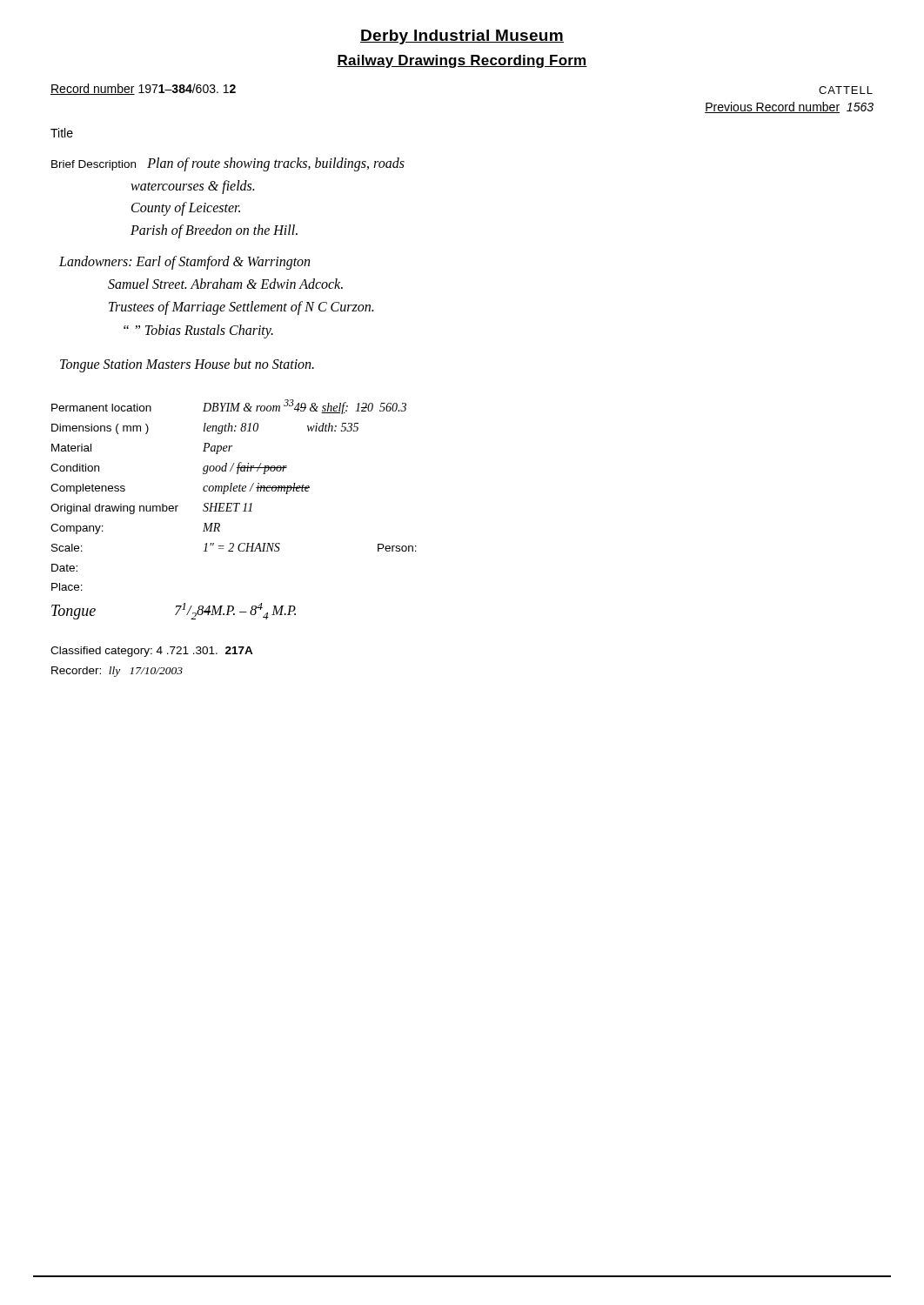
Task: Find the text that says "Condition good / fair / poor"
Action: click(76, 467)
